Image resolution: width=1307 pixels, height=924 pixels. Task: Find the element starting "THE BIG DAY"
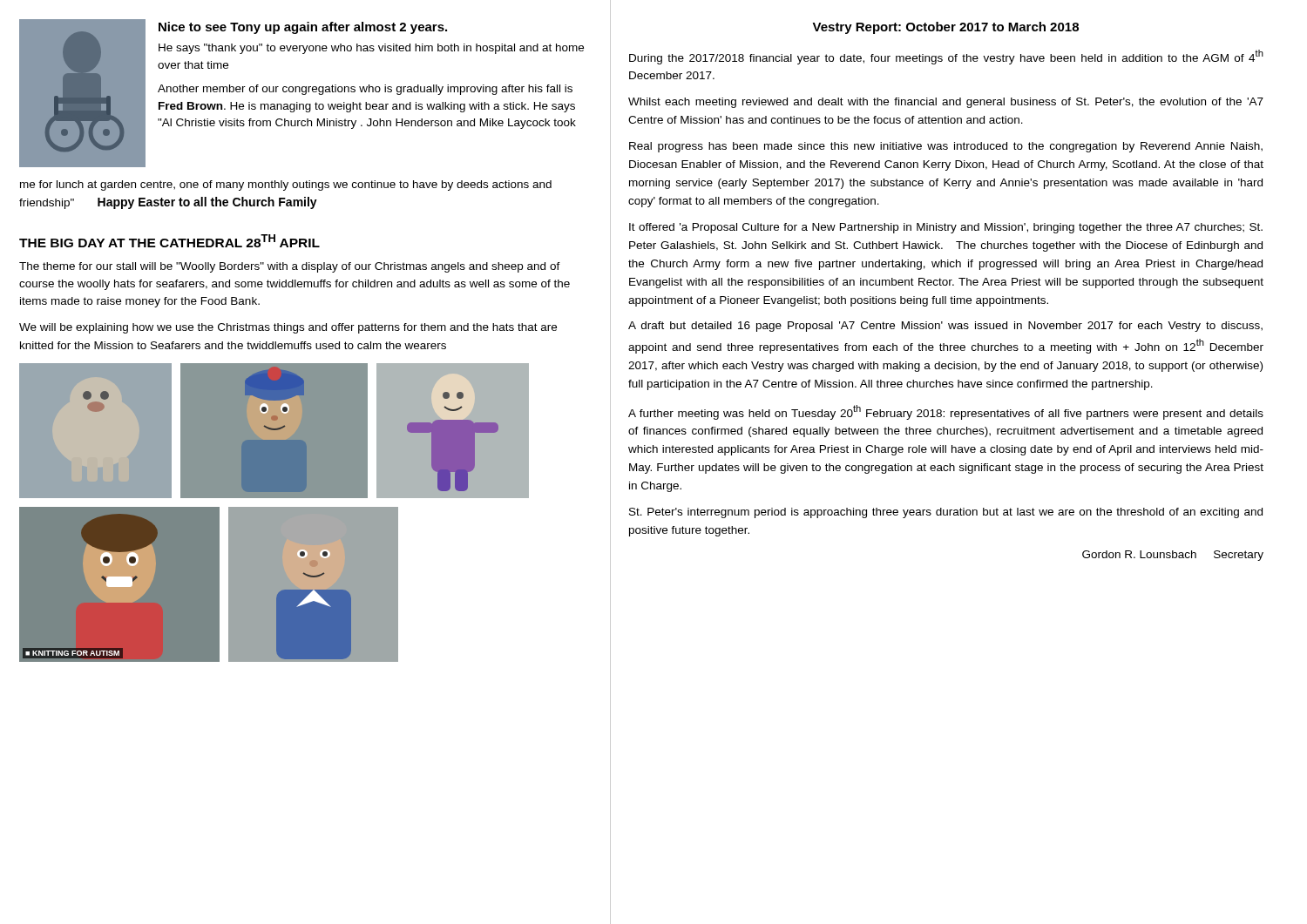click(170, 240)
